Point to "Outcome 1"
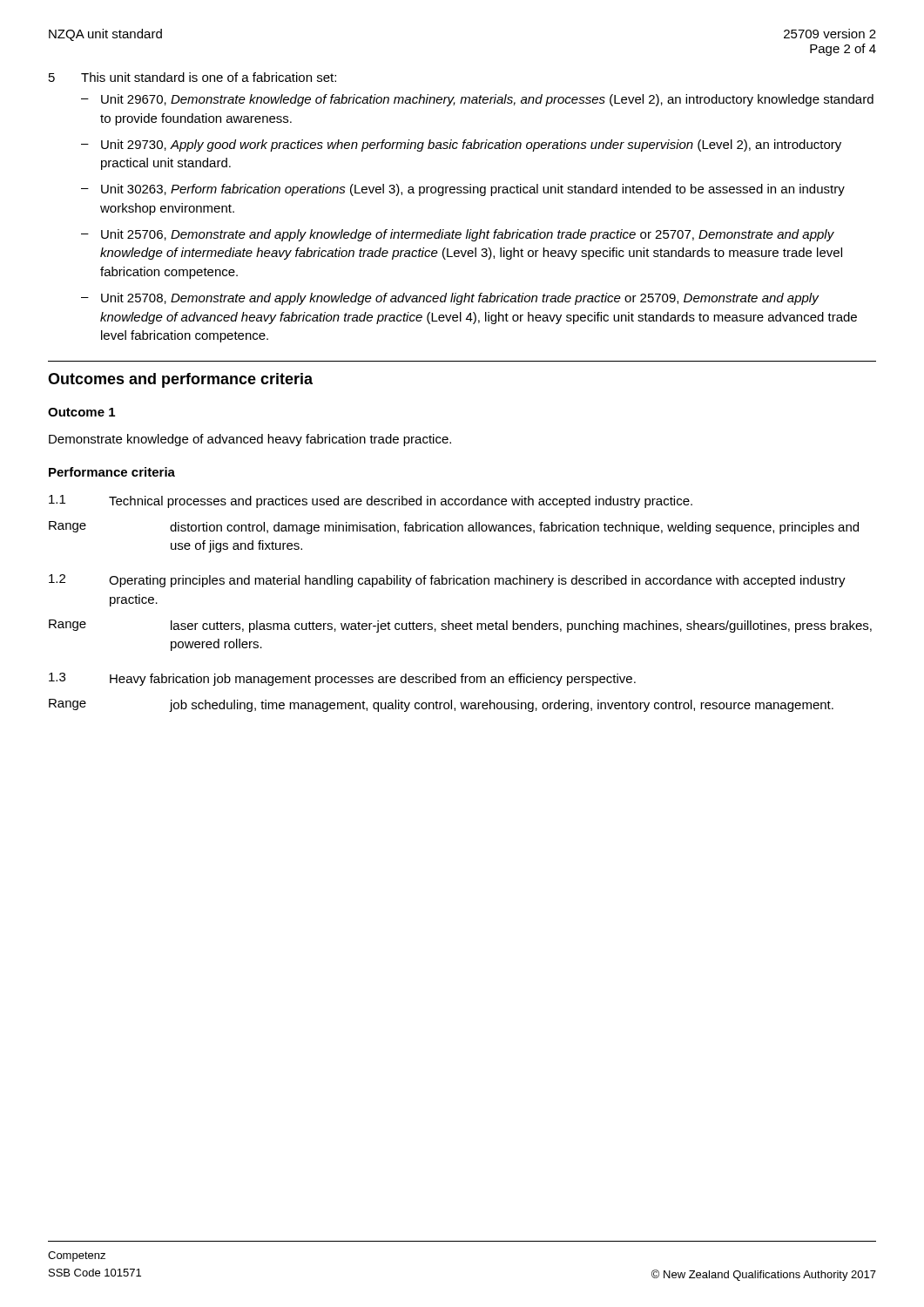Screen dimensions: 1307x924 82,412
